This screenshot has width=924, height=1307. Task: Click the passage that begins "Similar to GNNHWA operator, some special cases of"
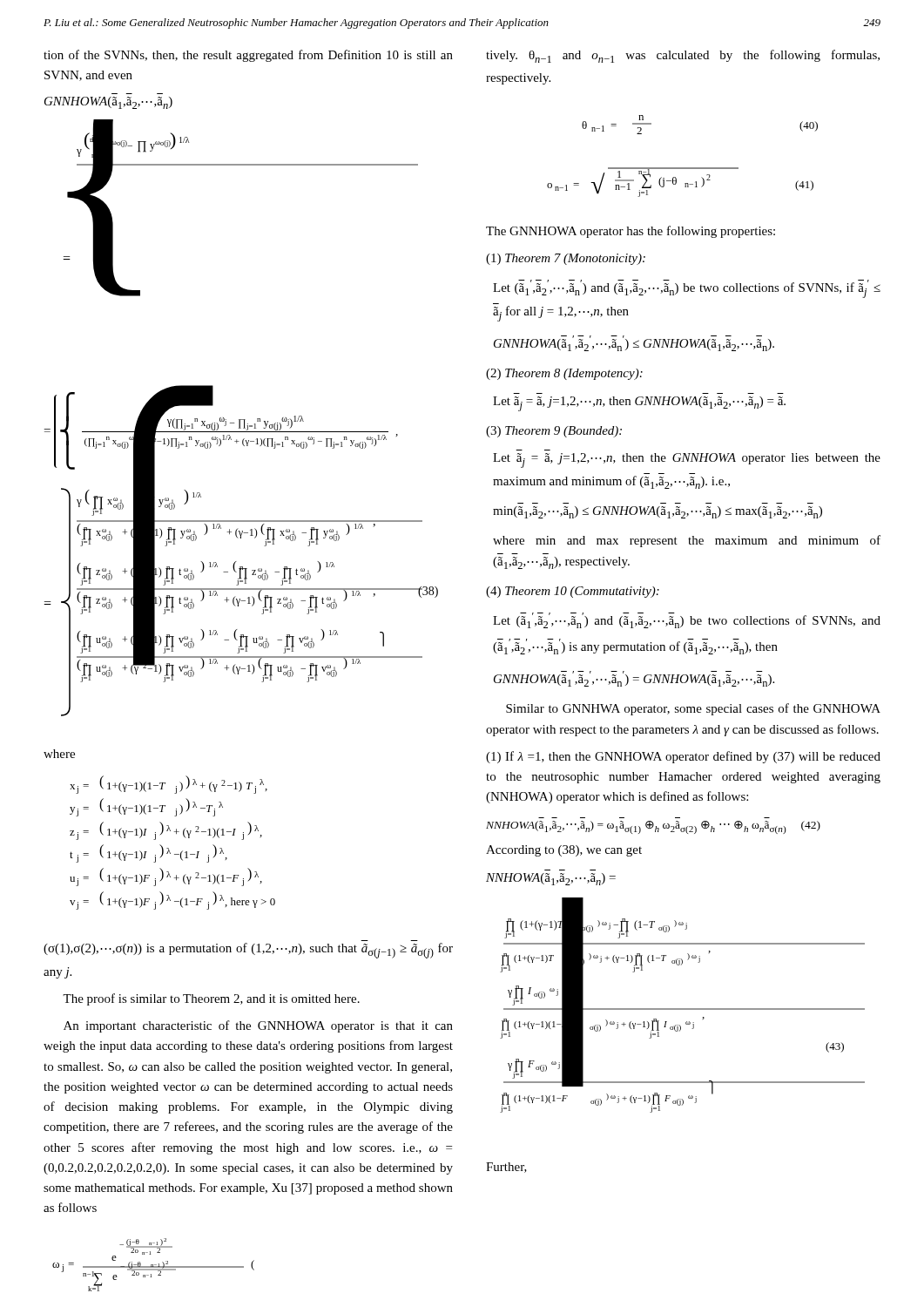pyautogui.click(x=683, y=719)
